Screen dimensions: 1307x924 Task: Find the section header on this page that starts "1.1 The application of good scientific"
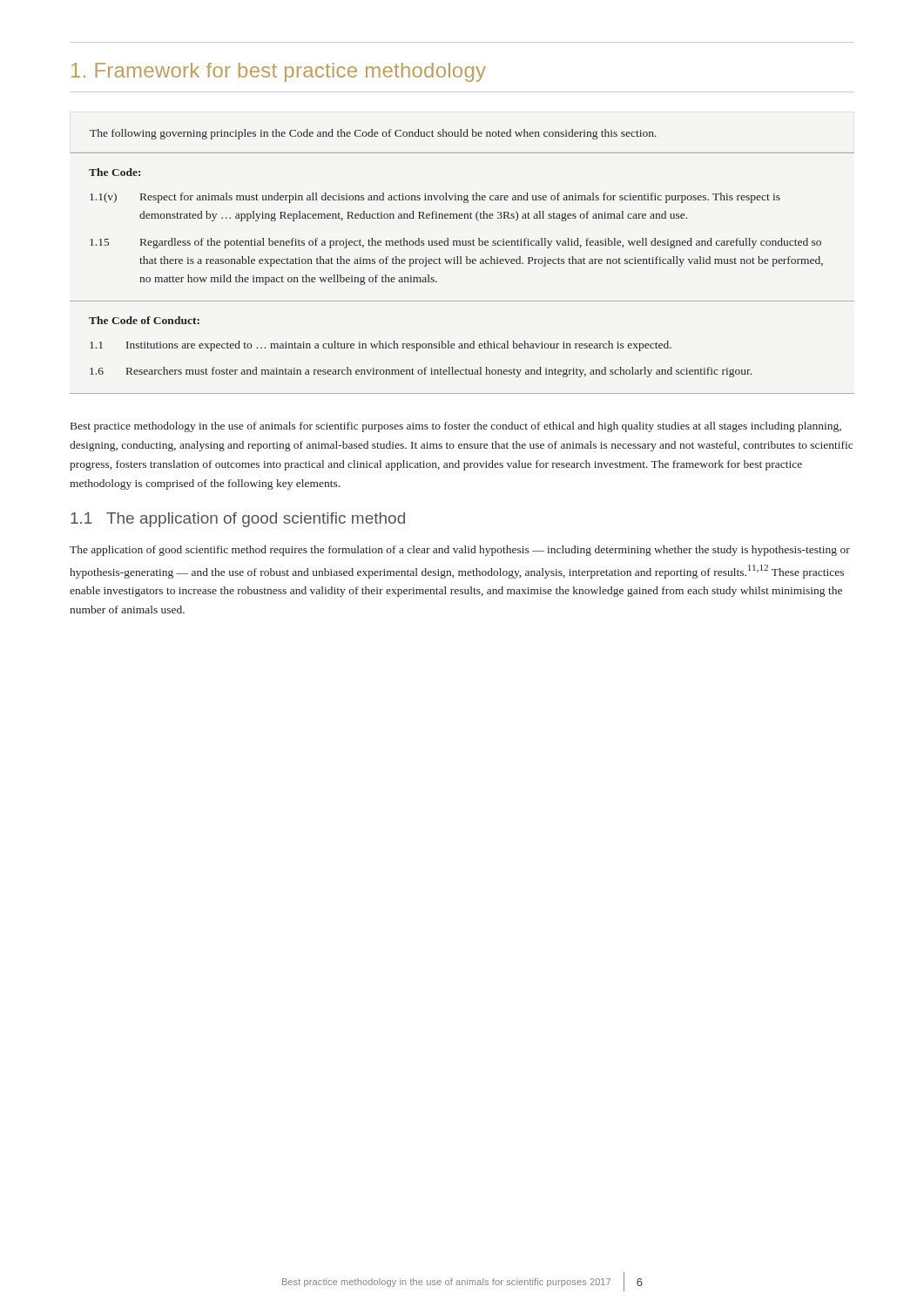pyautogui.click(x=238, y=520)
